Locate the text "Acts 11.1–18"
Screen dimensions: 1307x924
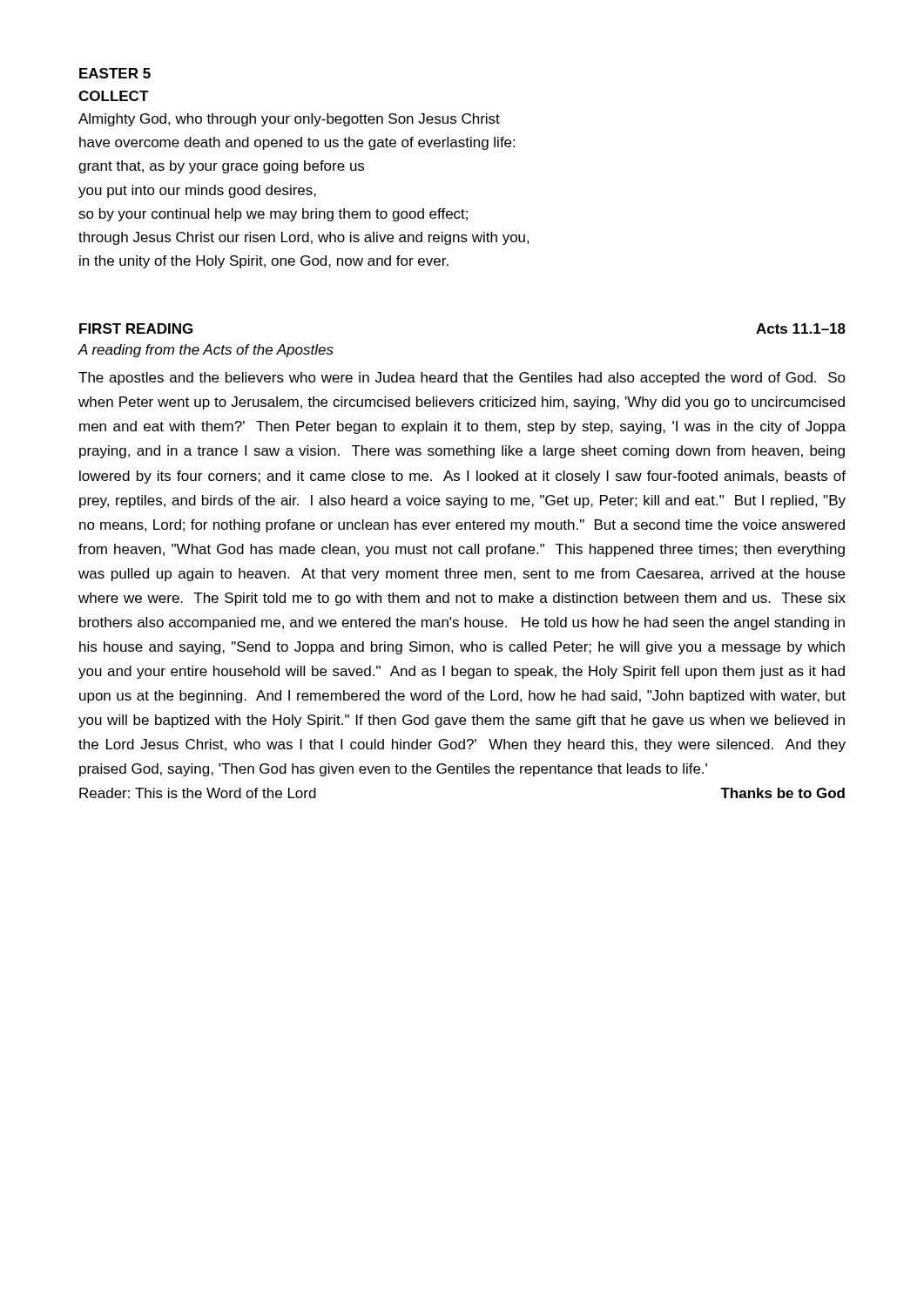[x=801, y=329]
